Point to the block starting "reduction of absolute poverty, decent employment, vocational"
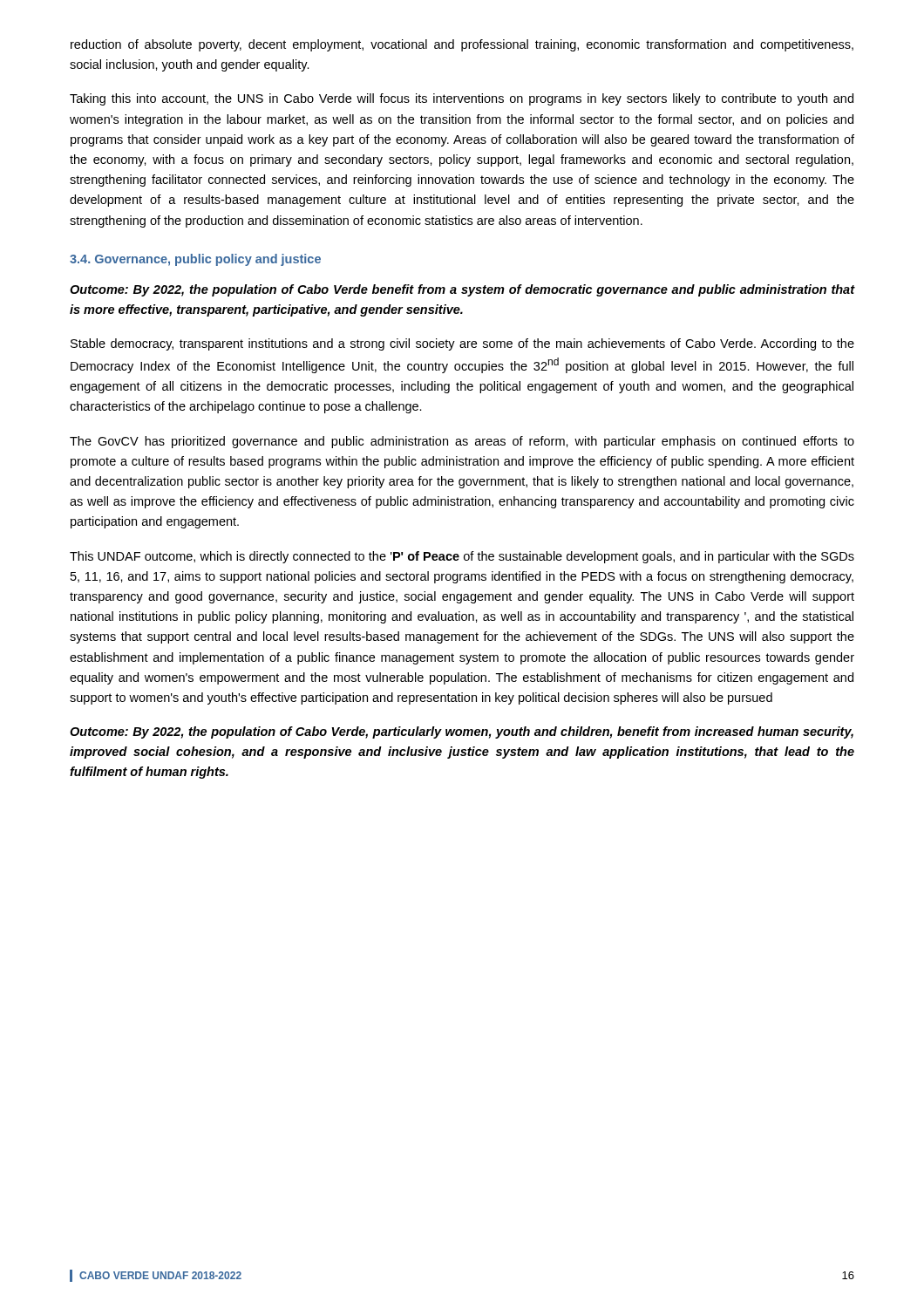The width and height of the screenshot is (924, 1308). tap(462, 55)
